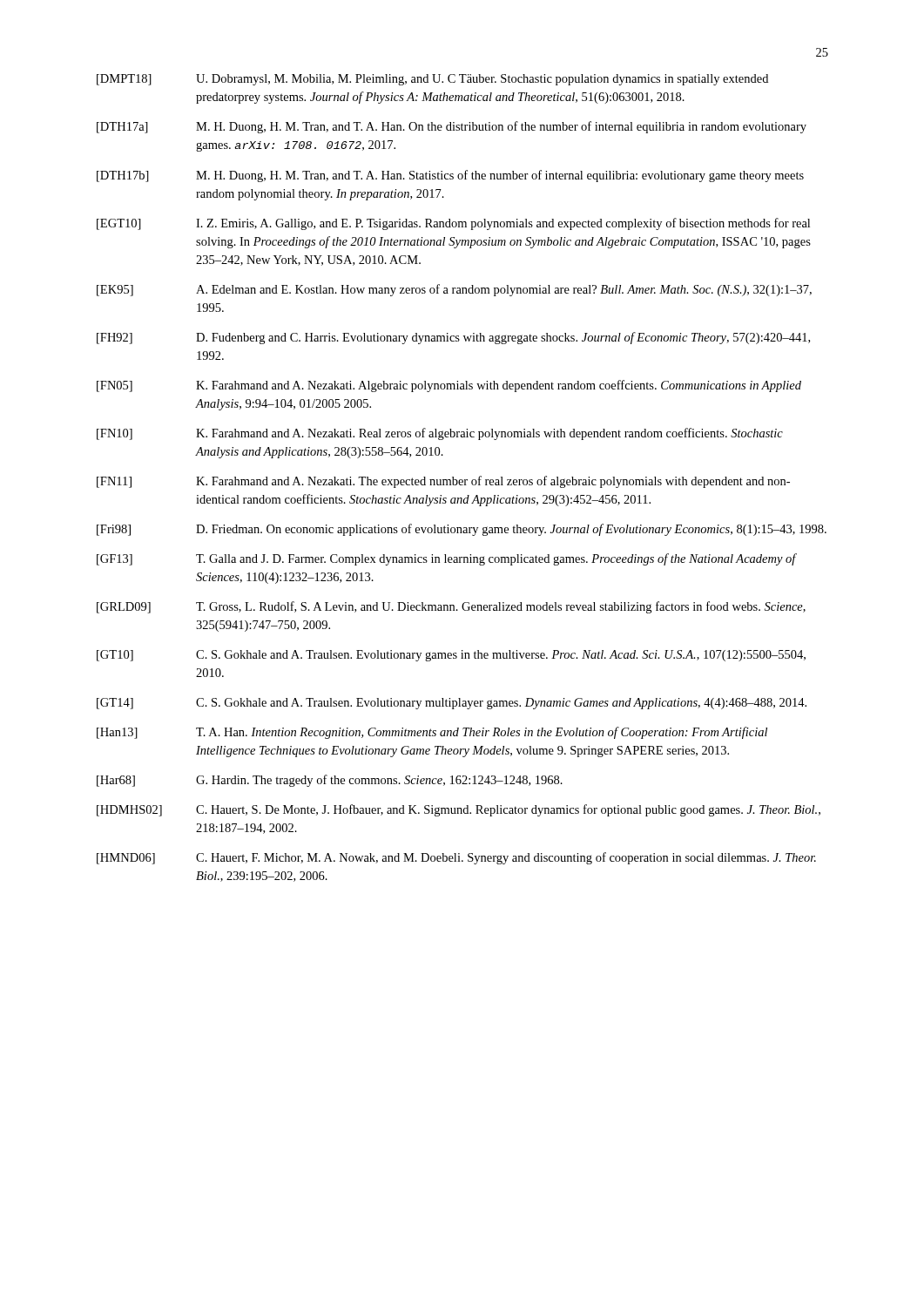This screenshot has width=924, height=1307.
Task: Find the list item with the text "[GT10] C. S. Gokhale"
Action: 462,664
